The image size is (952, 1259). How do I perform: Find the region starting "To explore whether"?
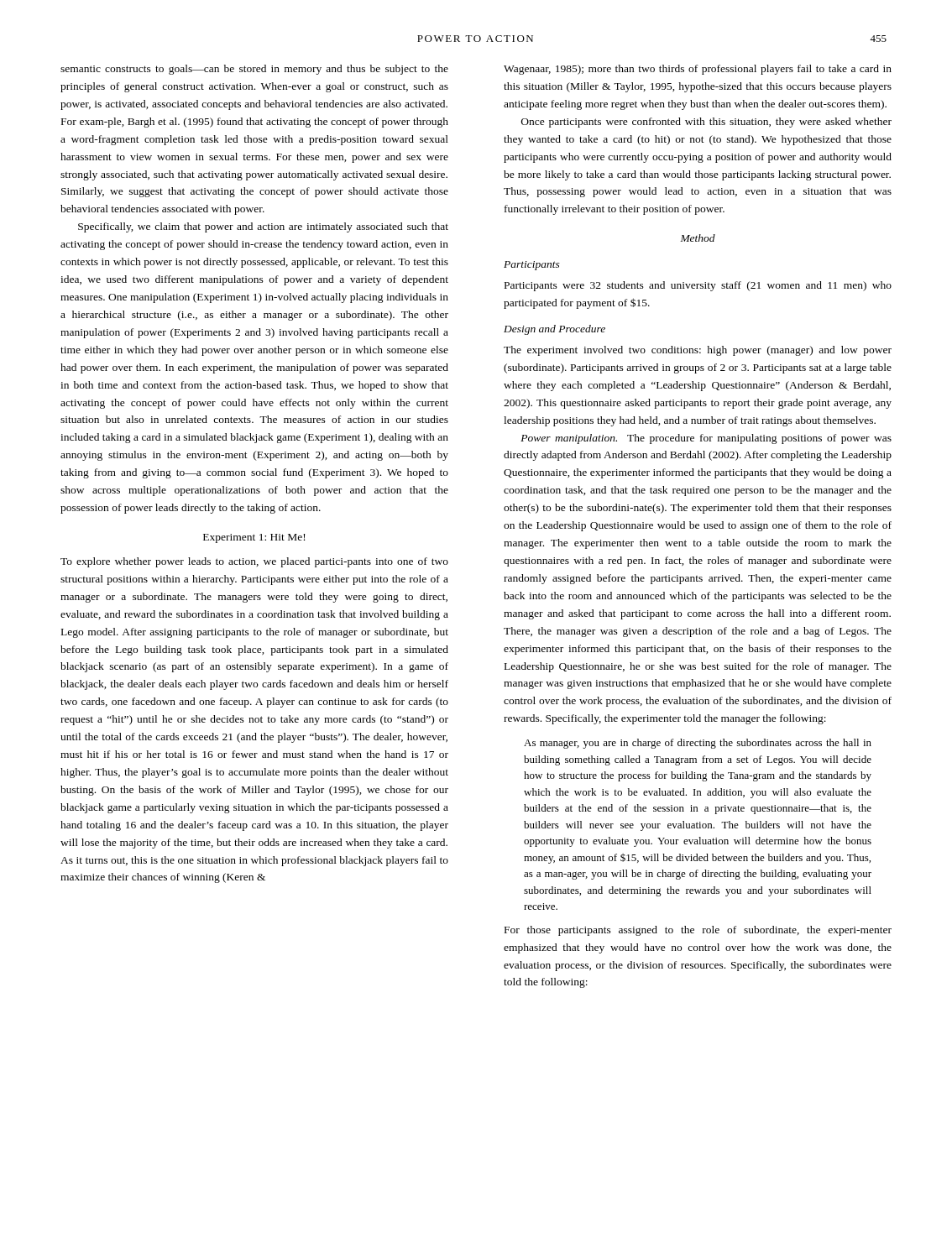click(254, 720)
